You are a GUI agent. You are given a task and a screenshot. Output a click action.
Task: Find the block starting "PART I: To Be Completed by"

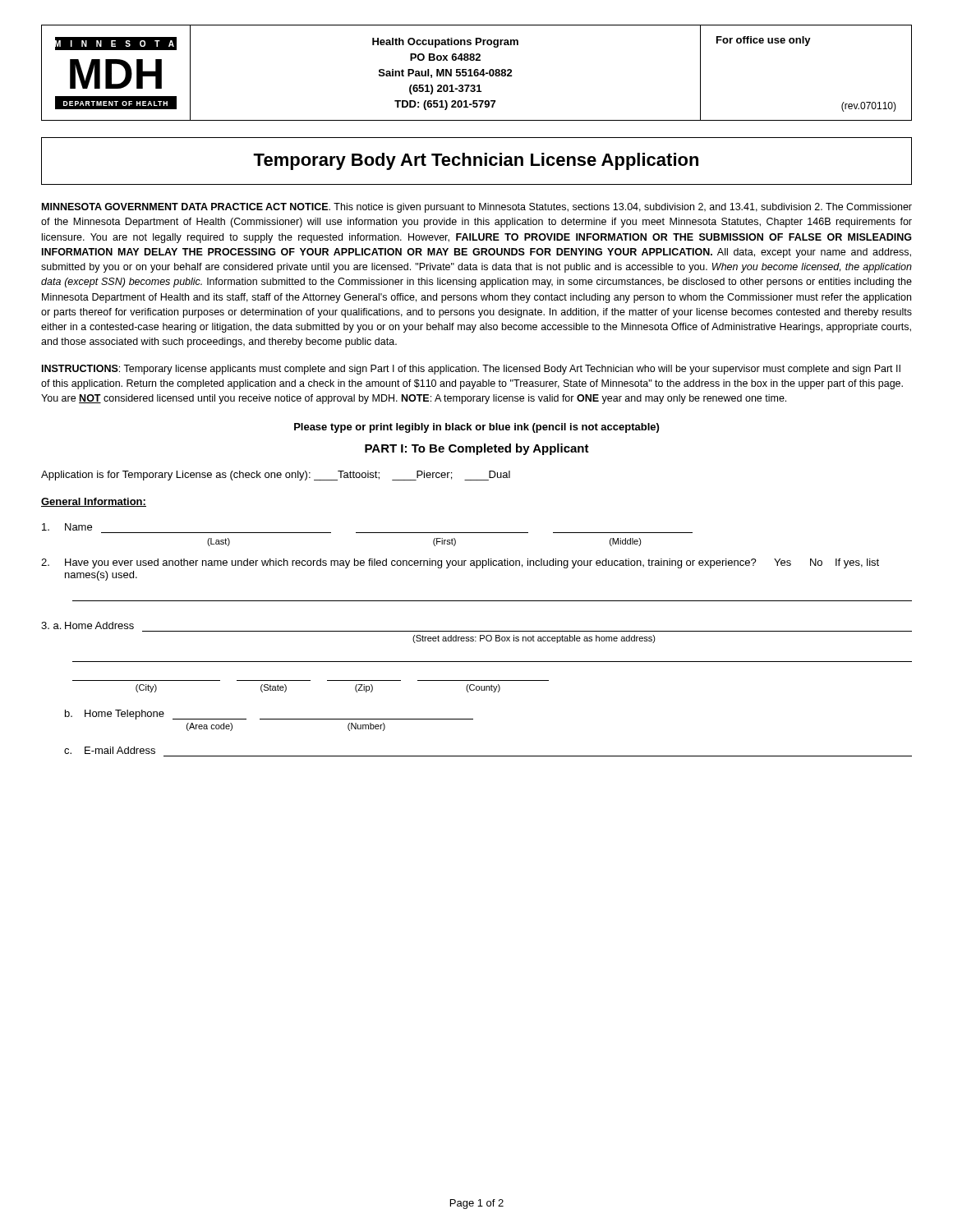click(x=476, y=448)
